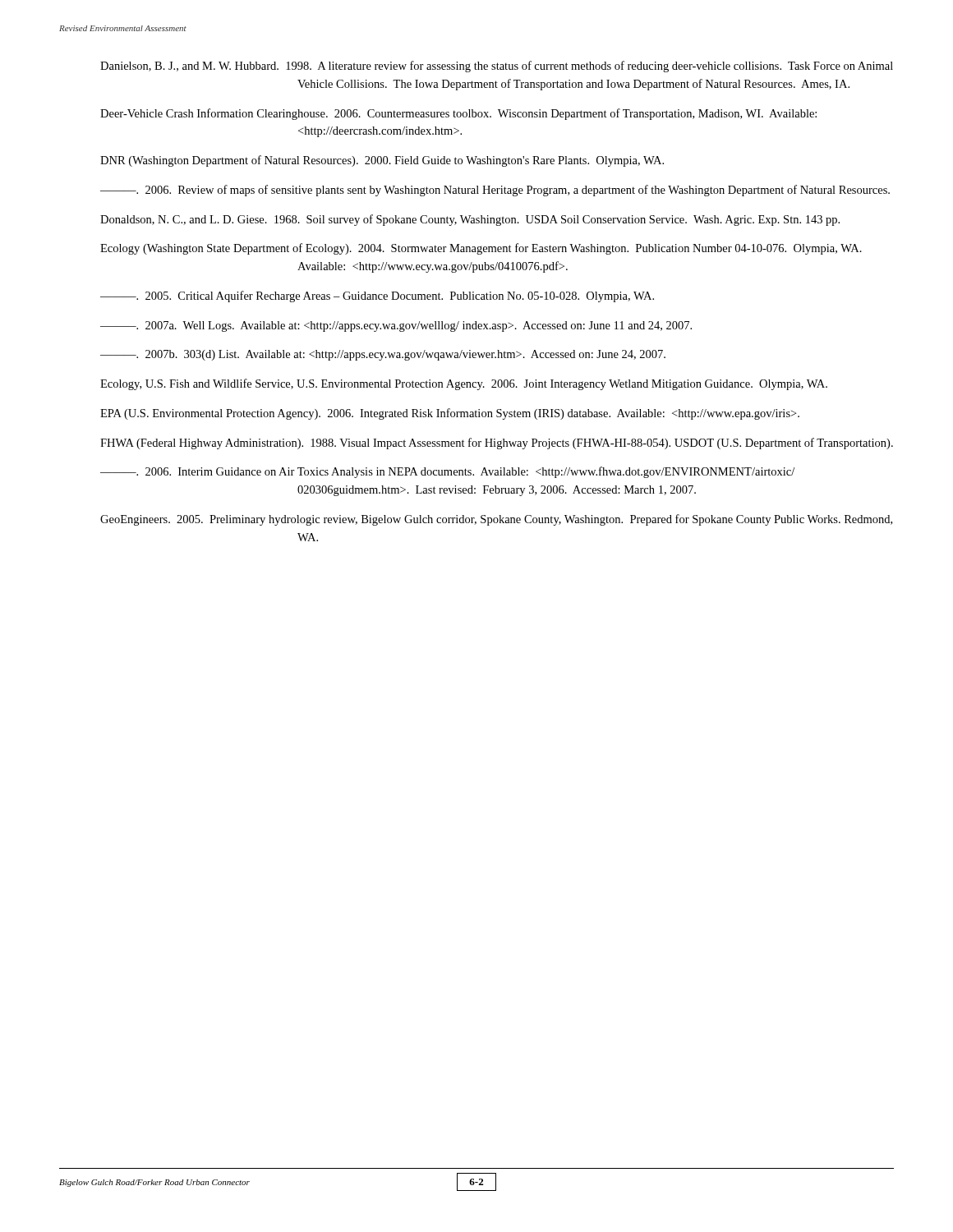Locate the list item that reads "EPA (U.S. Environmental Protection Agency)."
The height and width of the screenshot is (1232, 953).
pyautogui.click(x=450, y=413)
